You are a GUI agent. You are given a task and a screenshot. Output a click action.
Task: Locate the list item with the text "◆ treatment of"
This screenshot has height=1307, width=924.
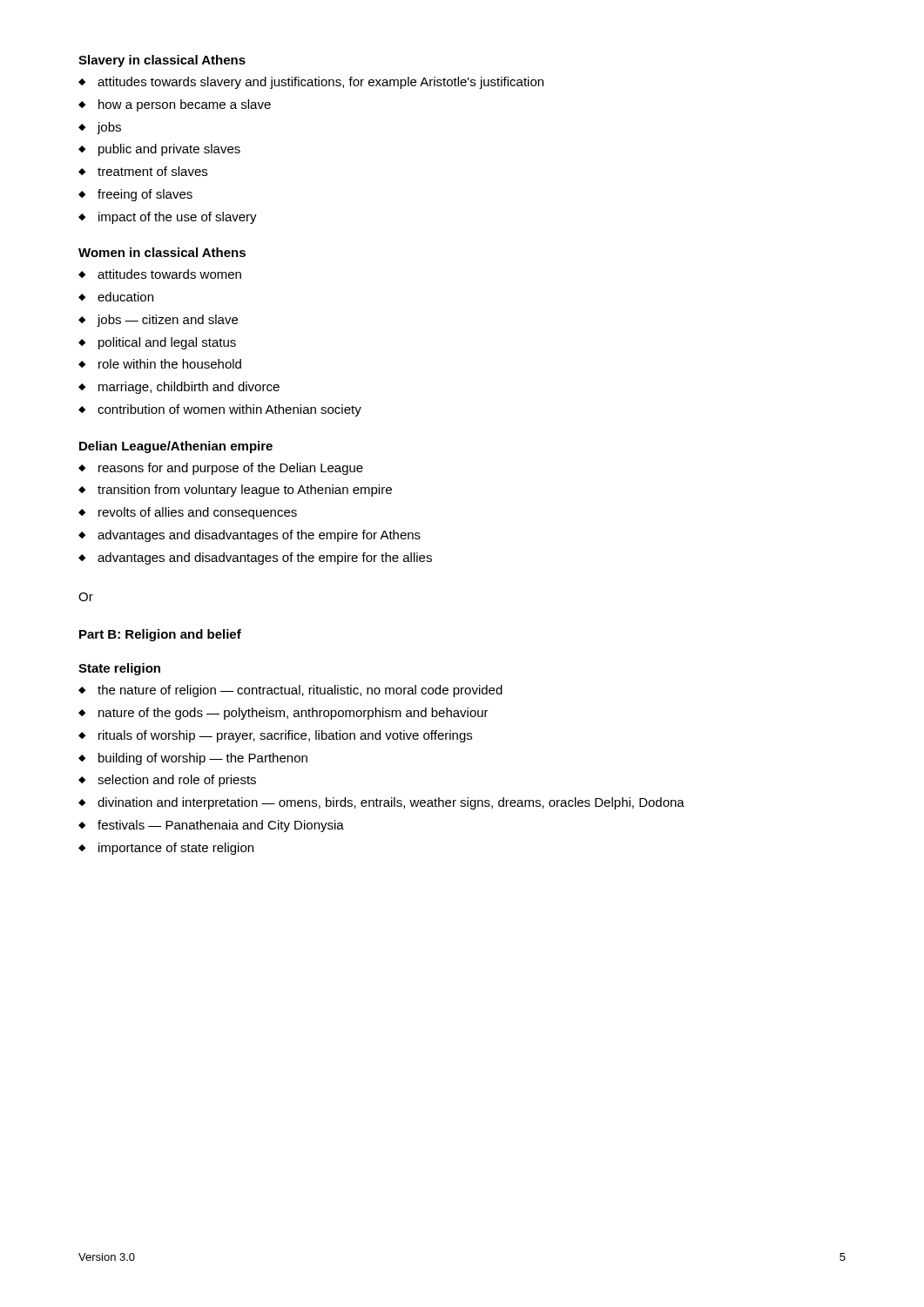[x=143, y=172]
